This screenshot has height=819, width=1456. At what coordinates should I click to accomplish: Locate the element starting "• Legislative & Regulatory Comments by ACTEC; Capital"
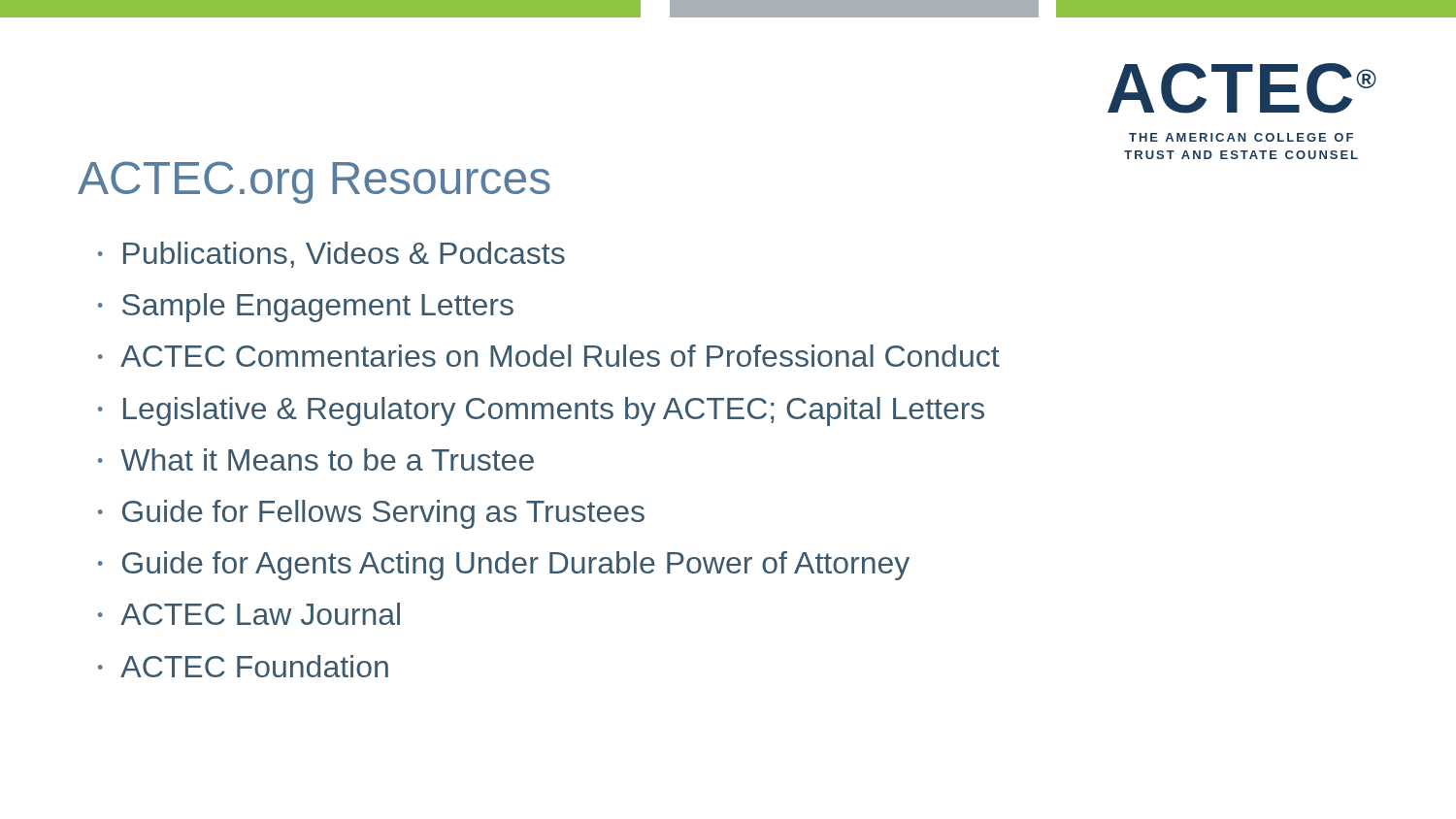[541, 409]
